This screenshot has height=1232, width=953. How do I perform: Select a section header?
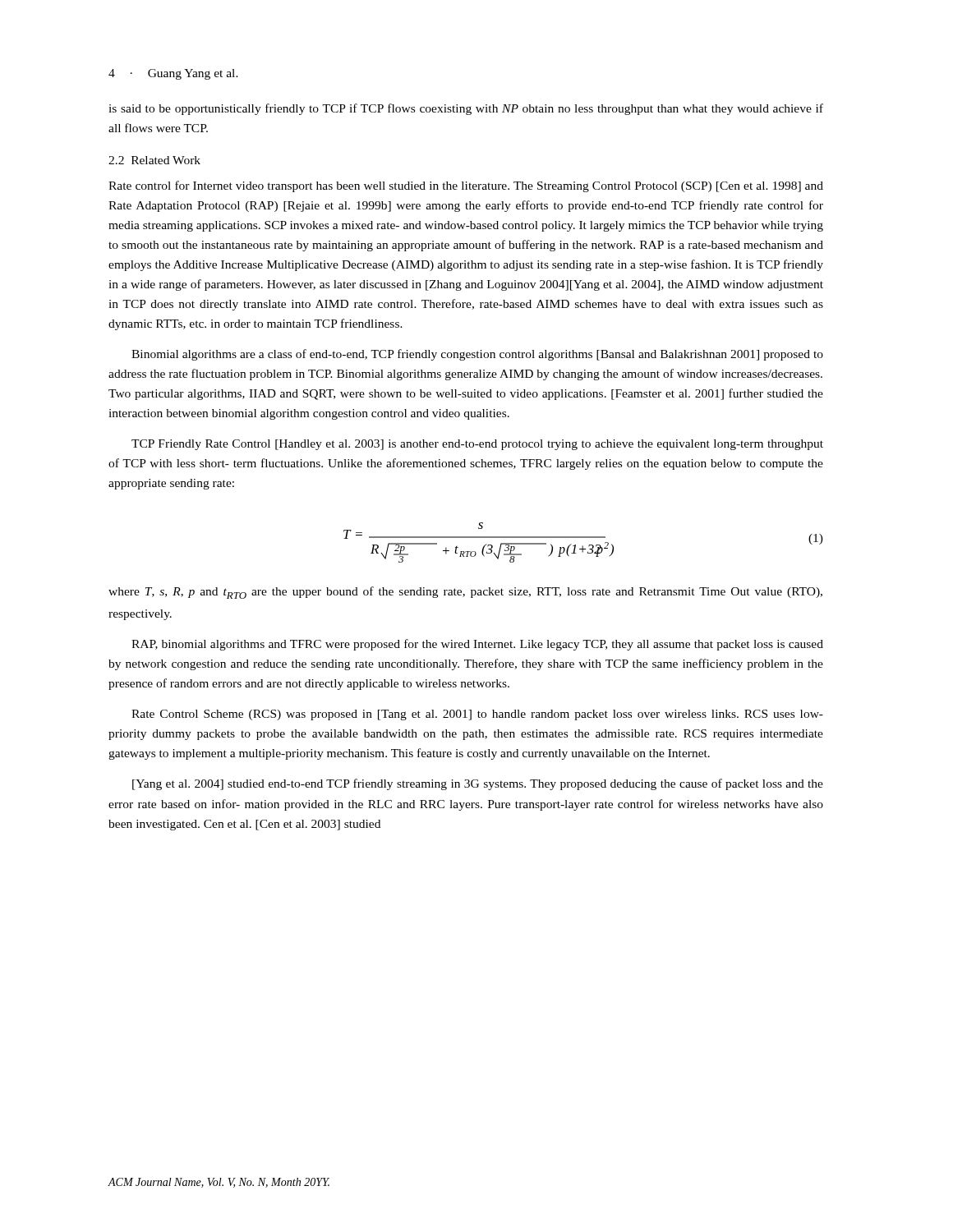pos(155,160)
